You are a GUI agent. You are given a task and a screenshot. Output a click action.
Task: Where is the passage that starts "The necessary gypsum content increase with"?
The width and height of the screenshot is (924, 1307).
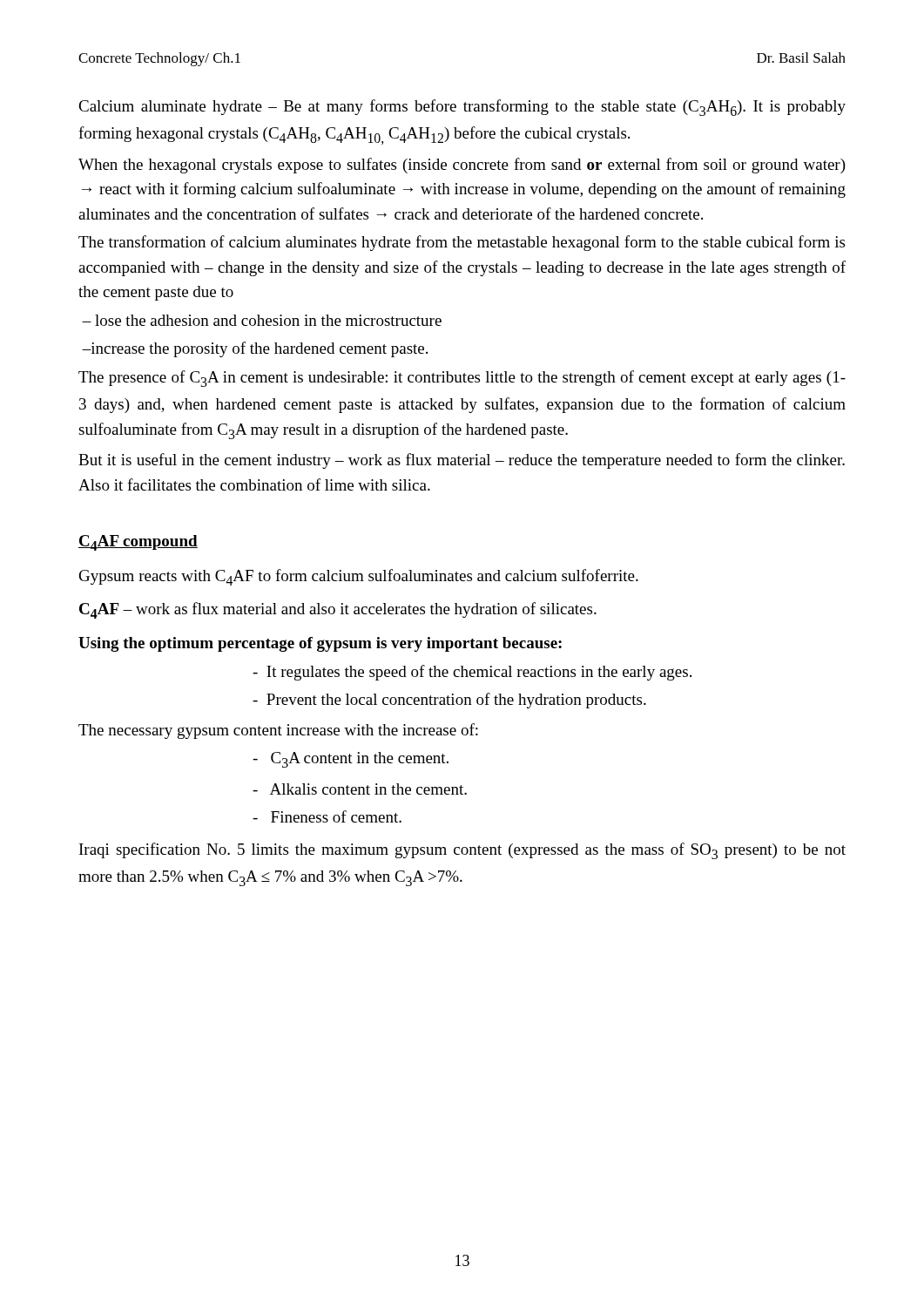pyautogui.click(x=462, y=730)
